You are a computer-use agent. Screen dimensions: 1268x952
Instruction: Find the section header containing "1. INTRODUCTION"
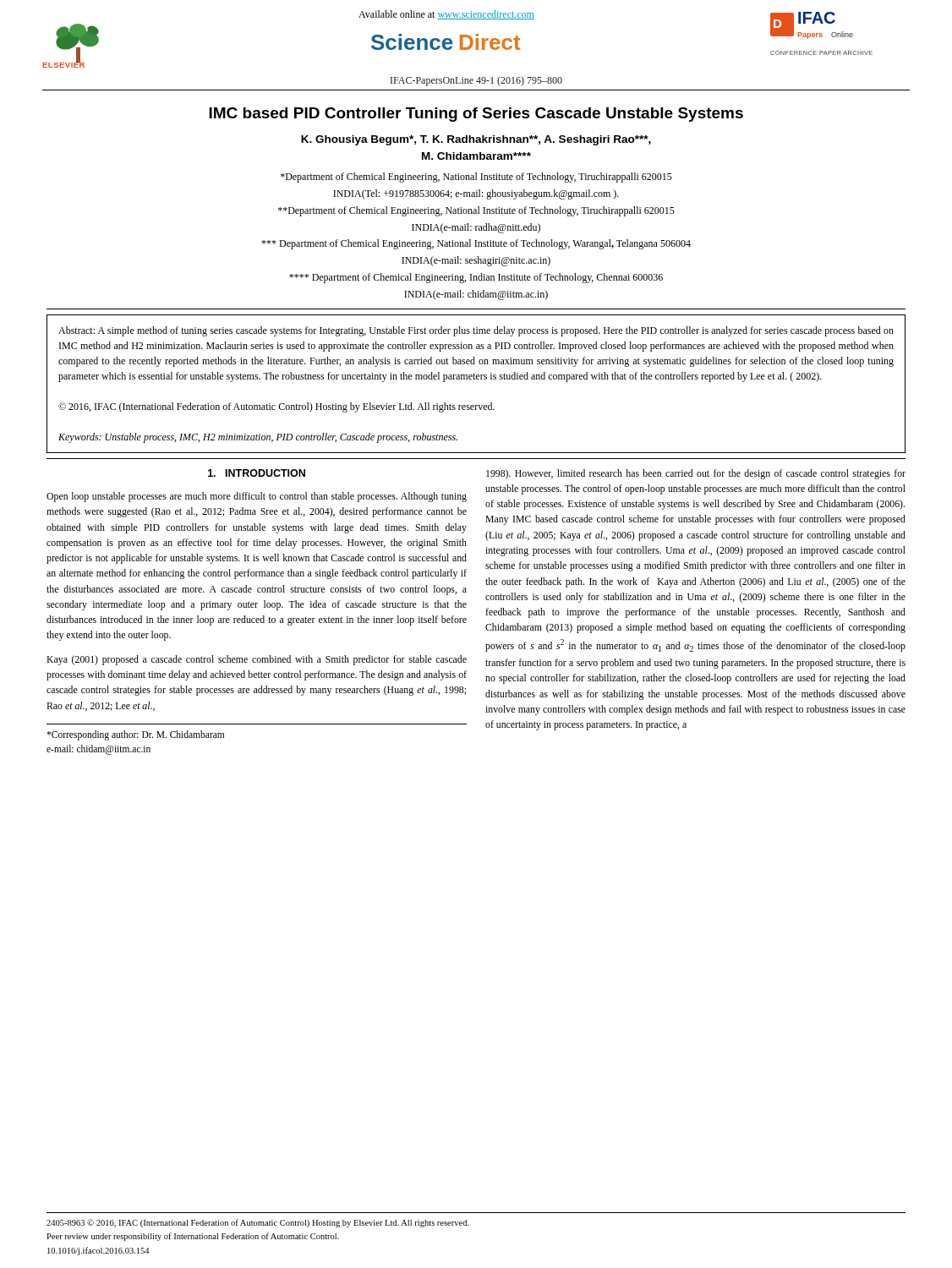point(257,473)
